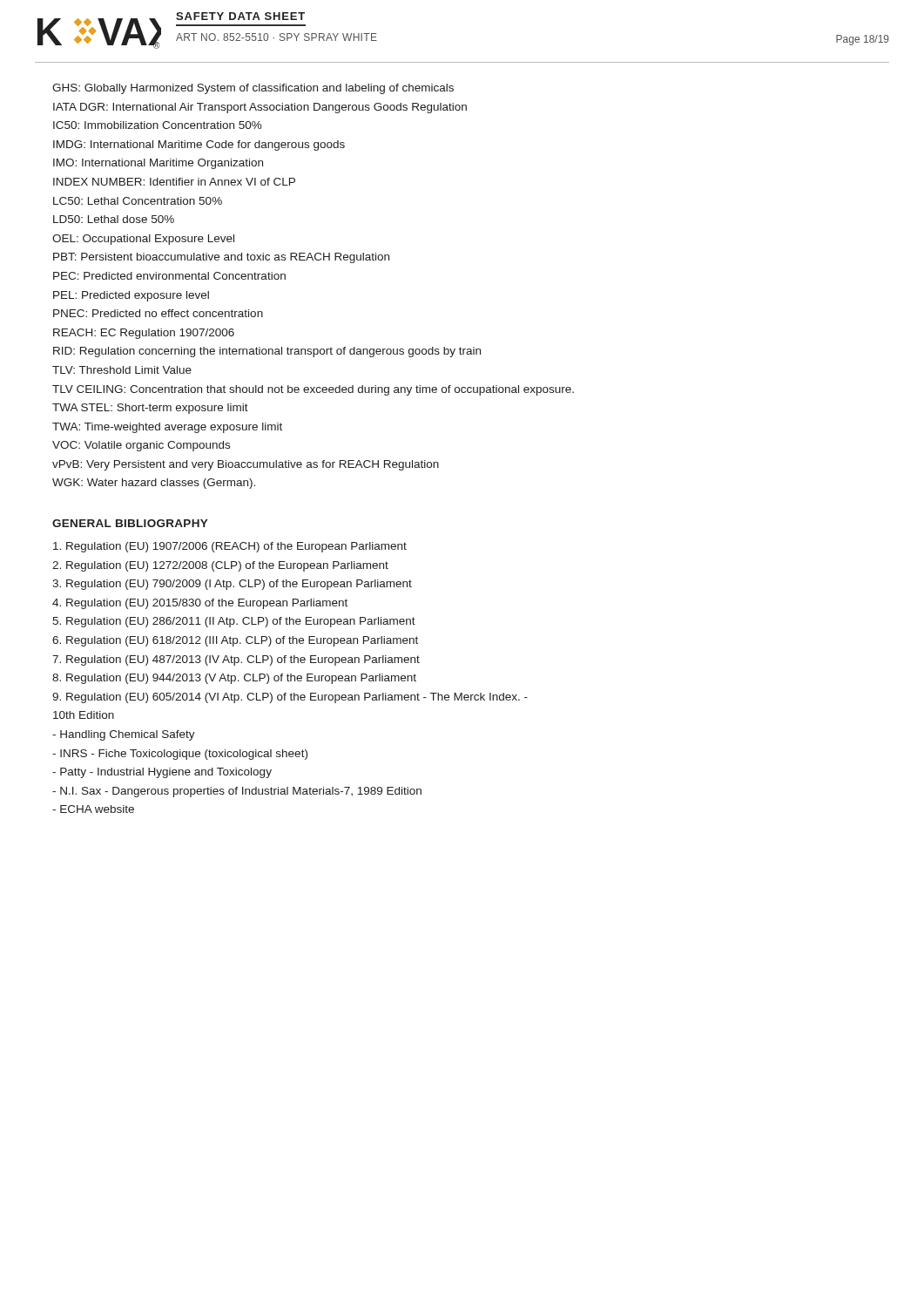Find the list item with the text "9. Regulation (EU) 605/2014 (VI Atp. CLP)"
924x1307 pixels.
[x=290, y=706]
